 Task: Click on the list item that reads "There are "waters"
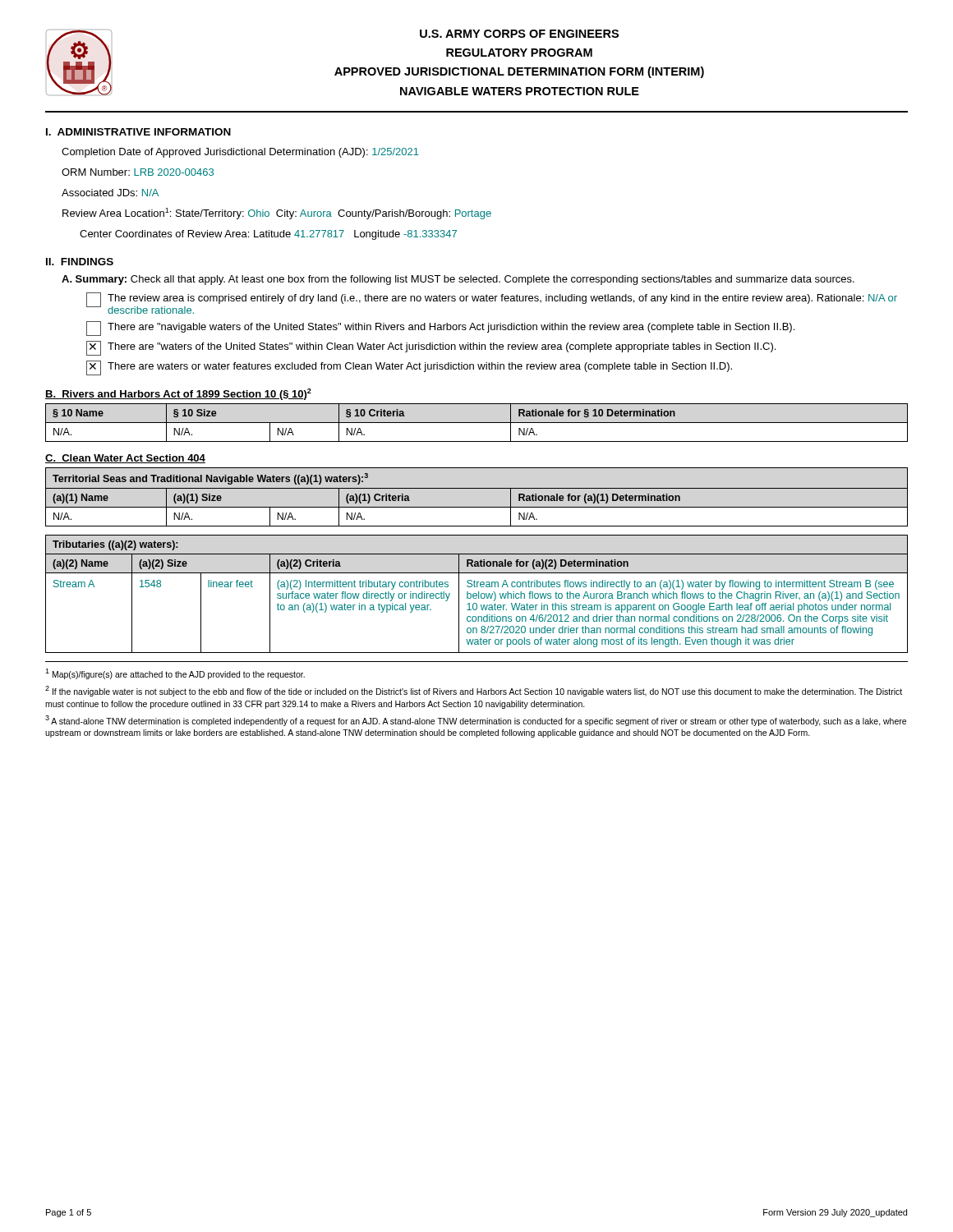(x=497, y=348)
